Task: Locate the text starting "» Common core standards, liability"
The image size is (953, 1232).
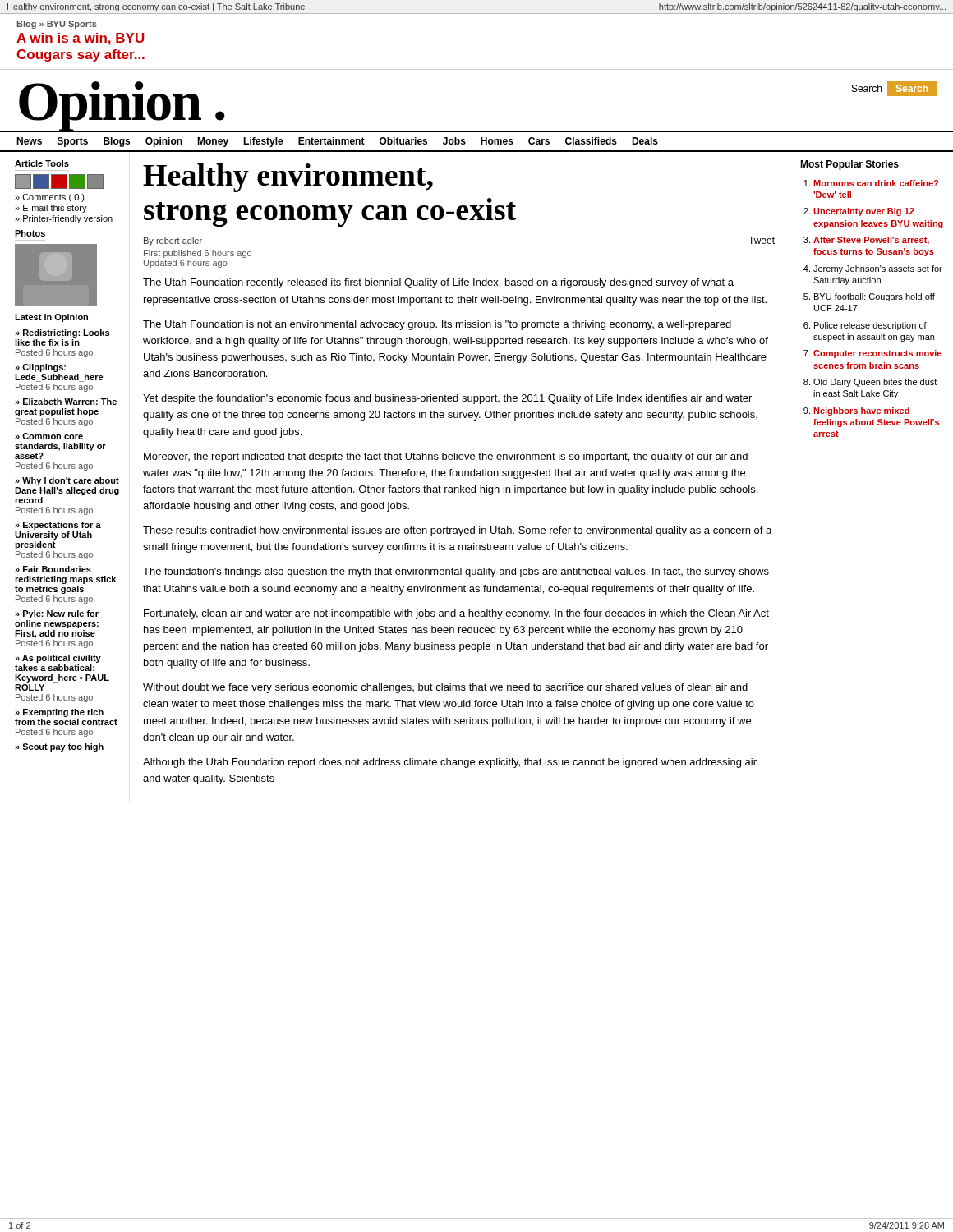Action: click(60, 451)
